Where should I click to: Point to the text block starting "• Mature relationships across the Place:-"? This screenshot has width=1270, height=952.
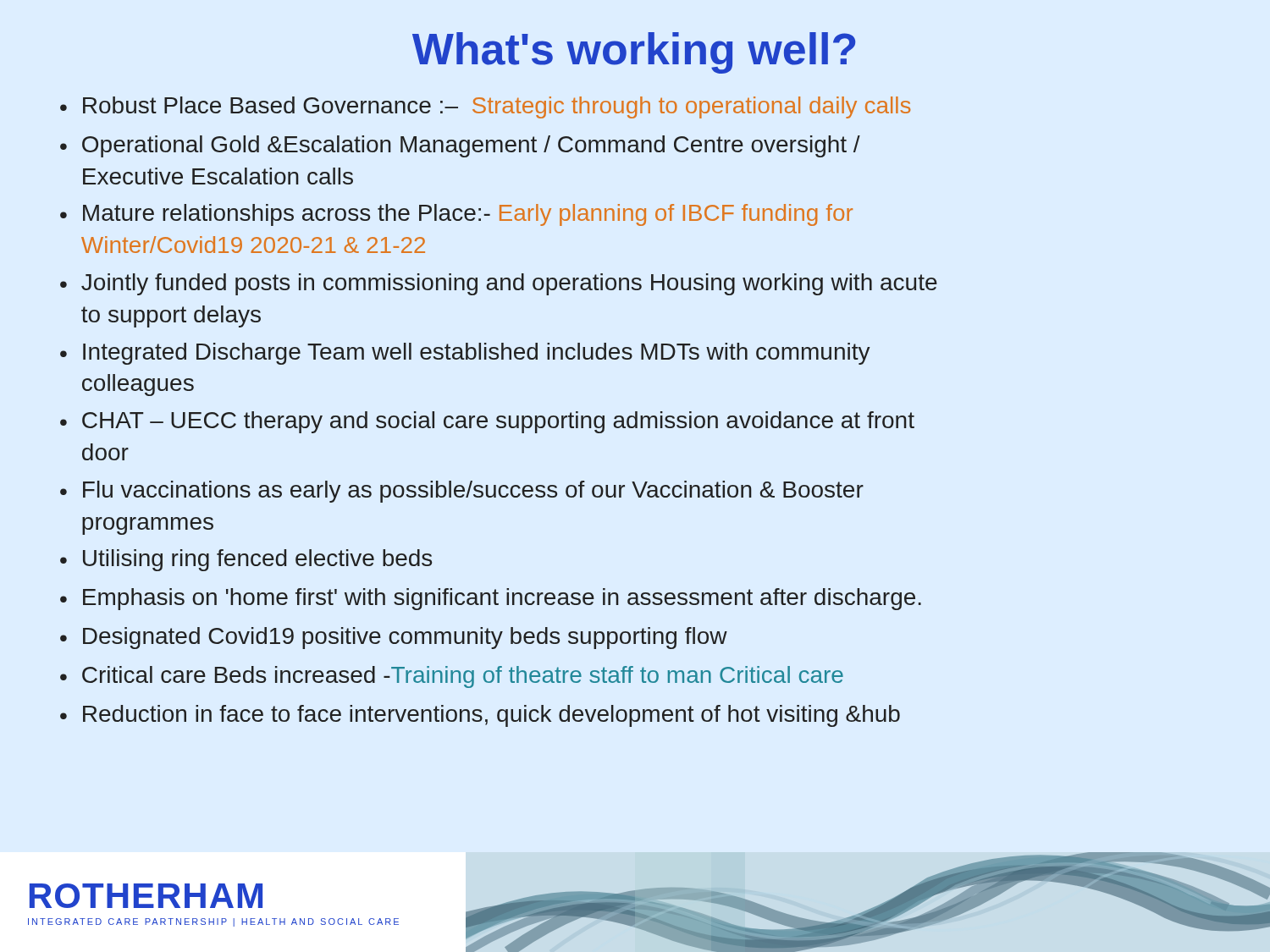456,230
